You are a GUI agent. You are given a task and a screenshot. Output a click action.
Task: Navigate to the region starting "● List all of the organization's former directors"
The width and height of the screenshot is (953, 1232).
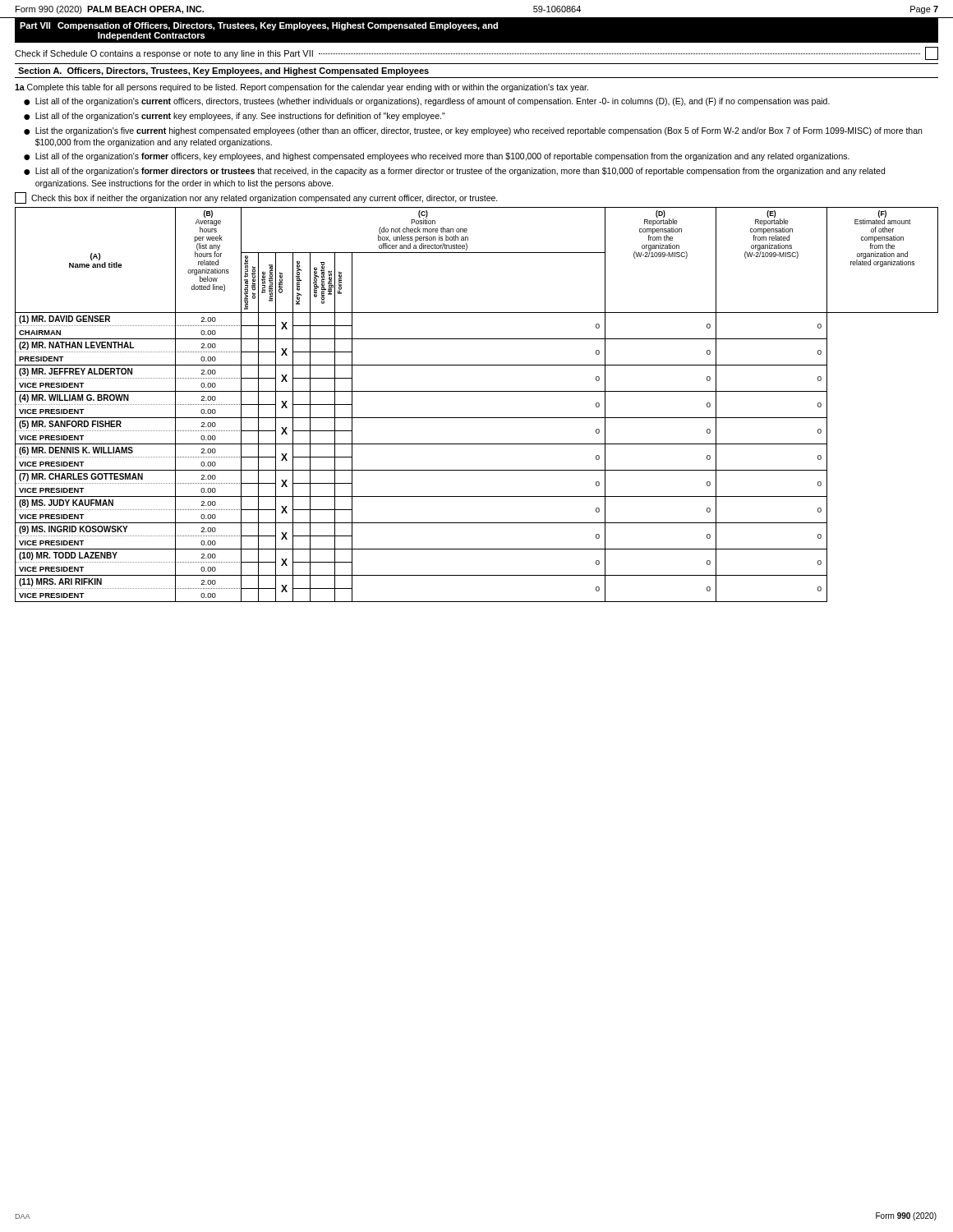pos(481,177)
